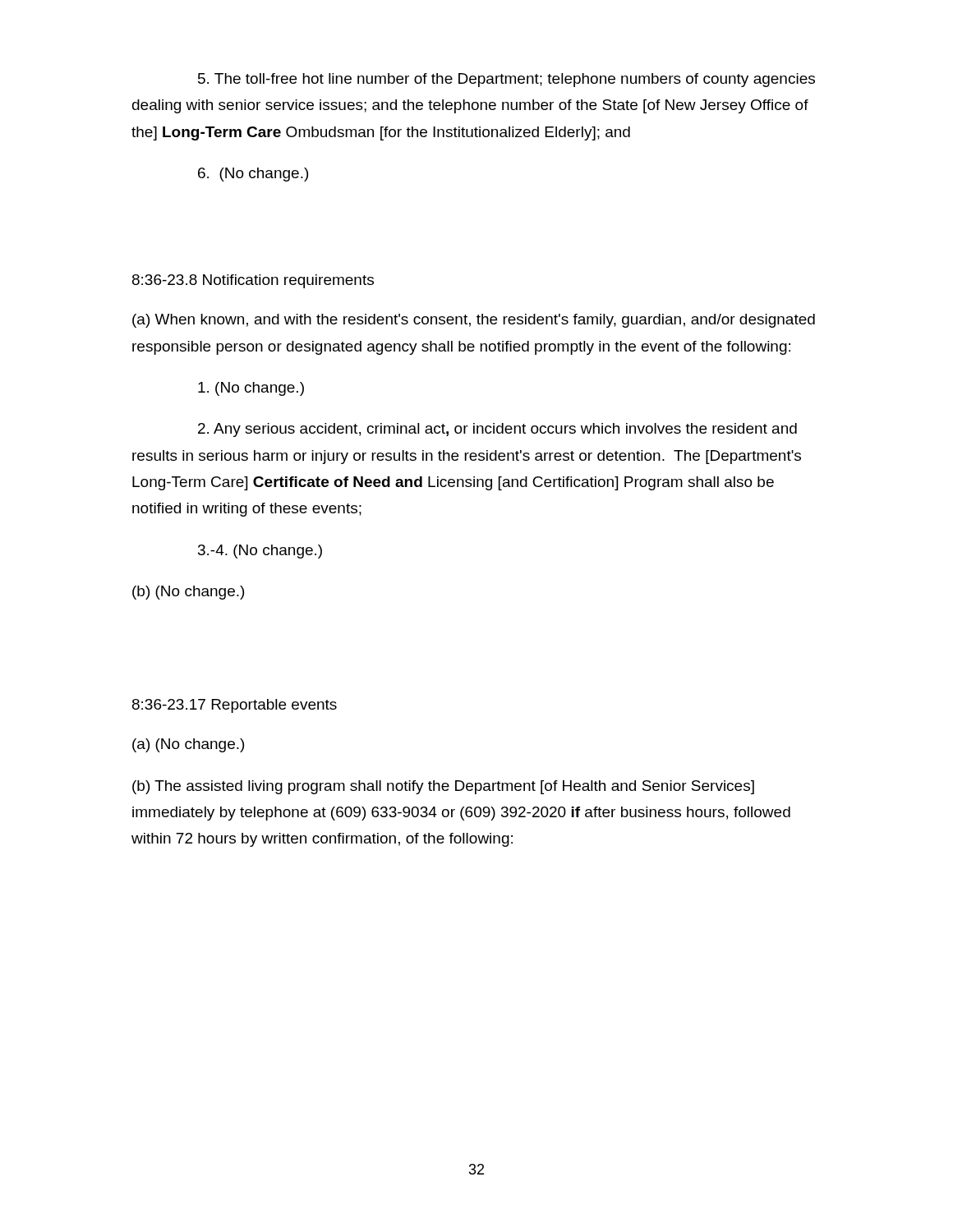This screenshot has width=953, height=1232.
Task: Find the list item with the text "6. (No change.)"
Action: pos(253,173)
